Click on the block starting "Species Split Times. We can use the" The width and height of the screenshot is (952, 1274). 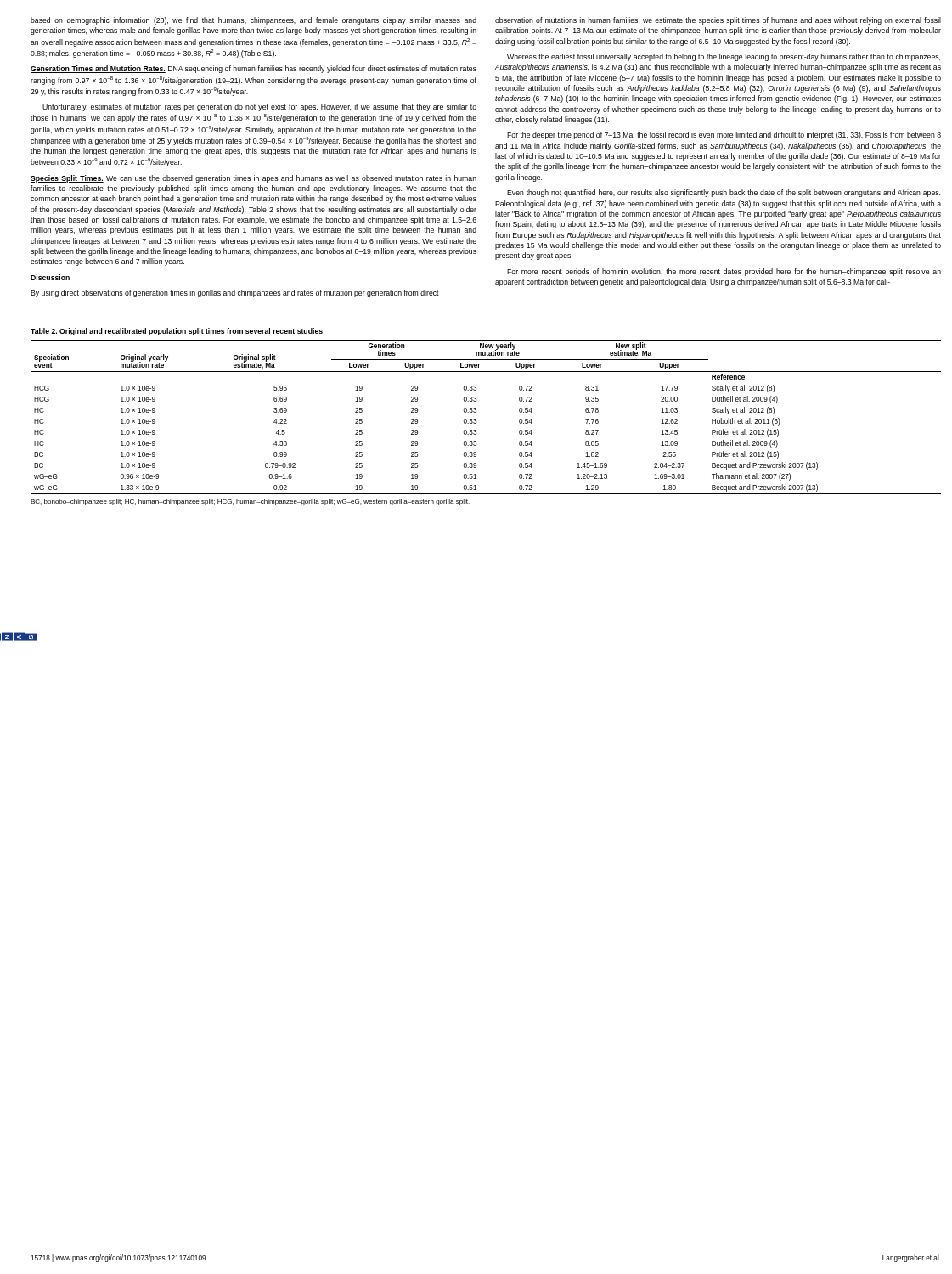pos(253,220)
